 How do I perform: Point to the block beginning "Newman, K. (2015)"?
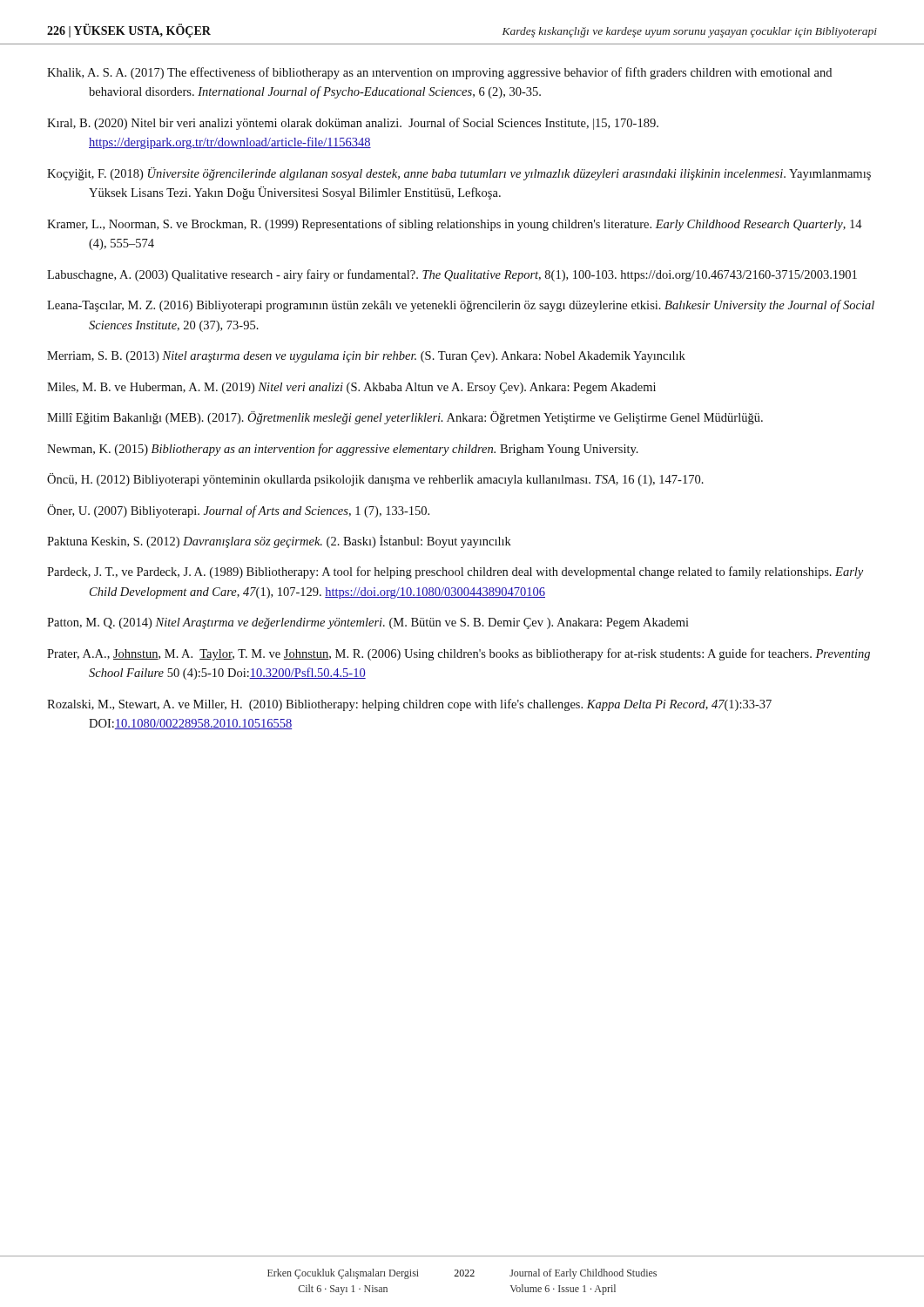[x=343, y=449]
